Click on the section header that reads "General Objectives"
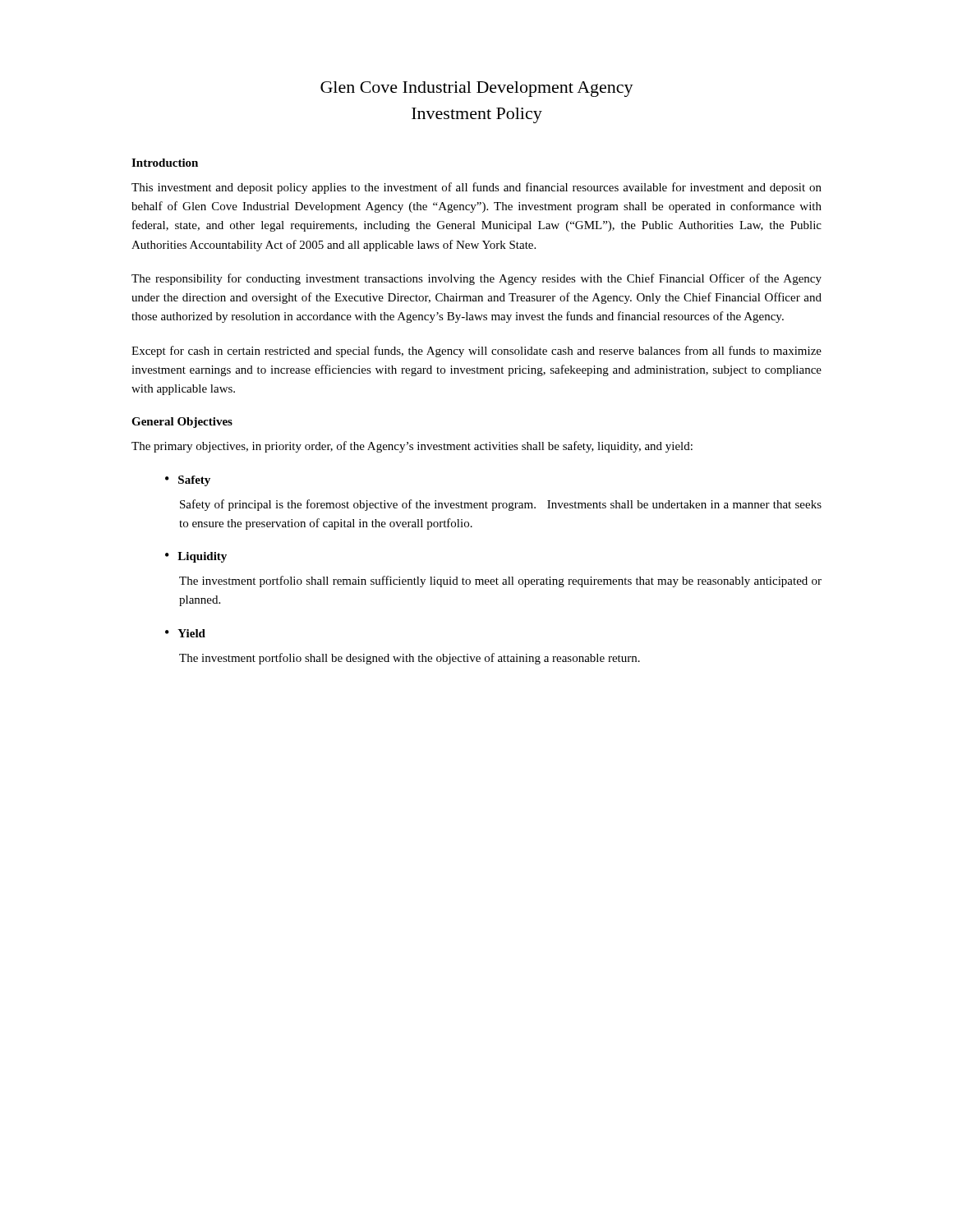Image resolution: width=953 pixels, height=1232 pixels. [x=182, y=422]
